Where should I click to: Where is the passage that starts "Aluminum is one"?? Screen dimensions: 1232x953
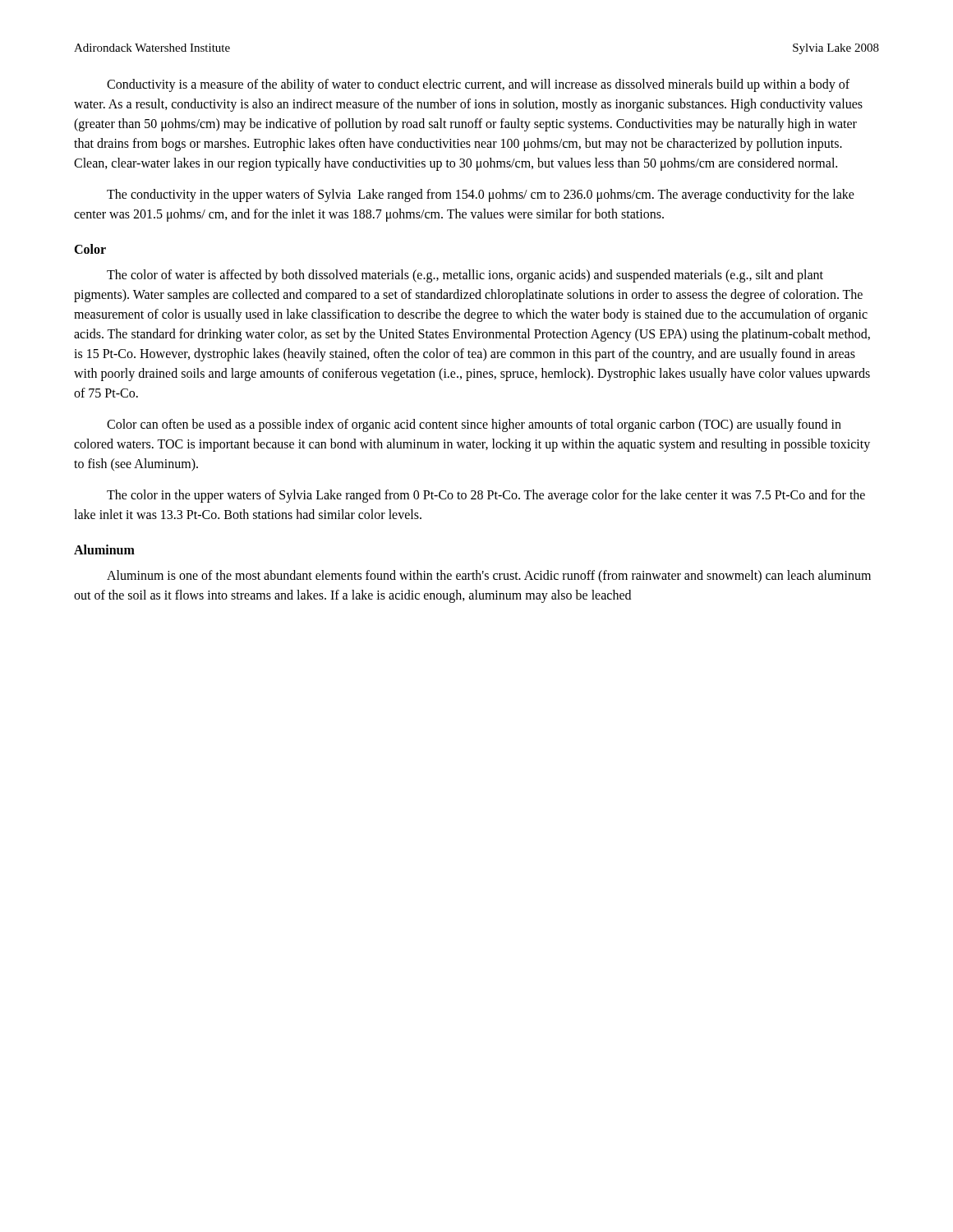point(476,586)
